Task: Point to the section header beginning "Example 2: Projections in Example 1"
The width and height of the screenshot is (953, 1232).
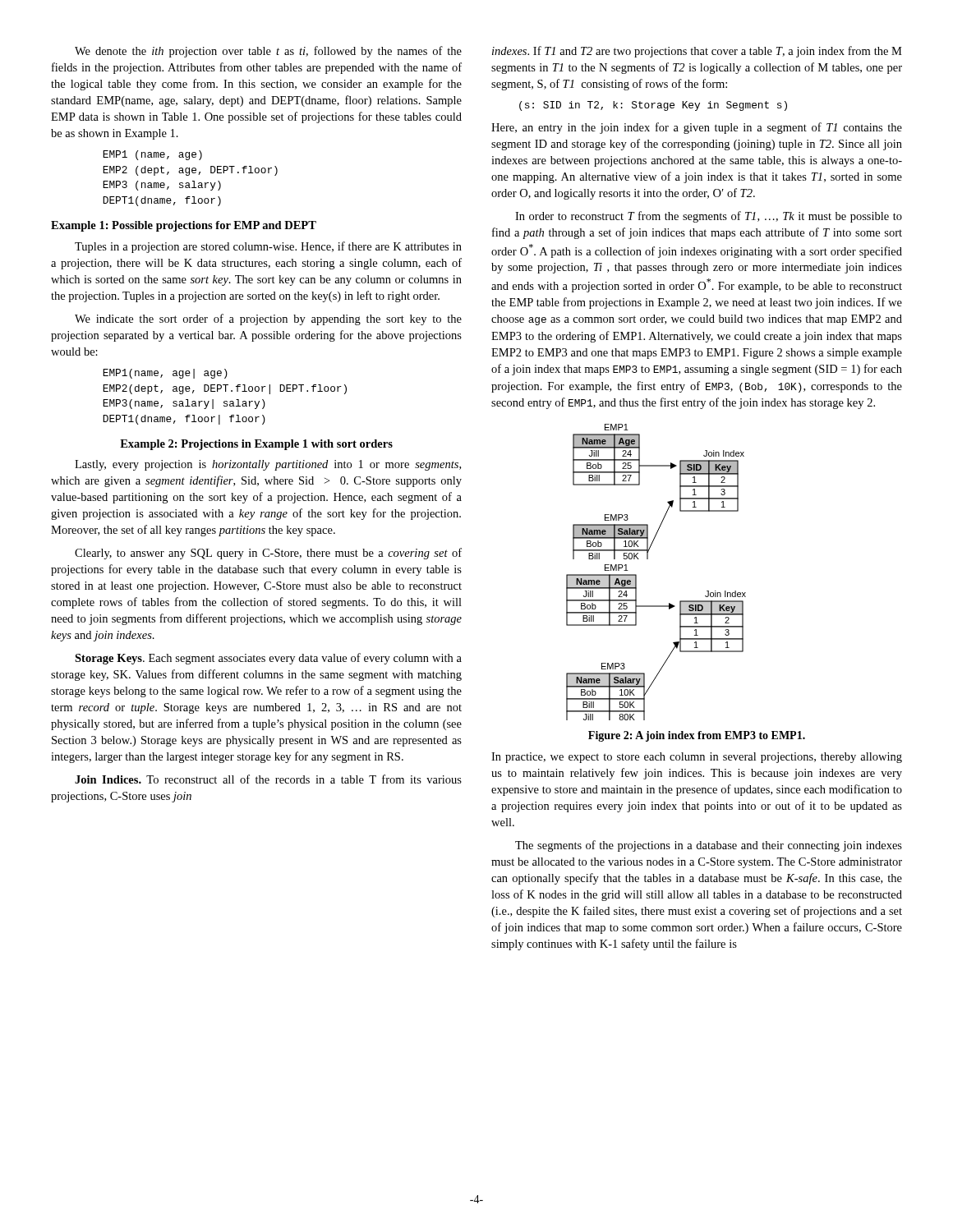Action: (256, 444)
